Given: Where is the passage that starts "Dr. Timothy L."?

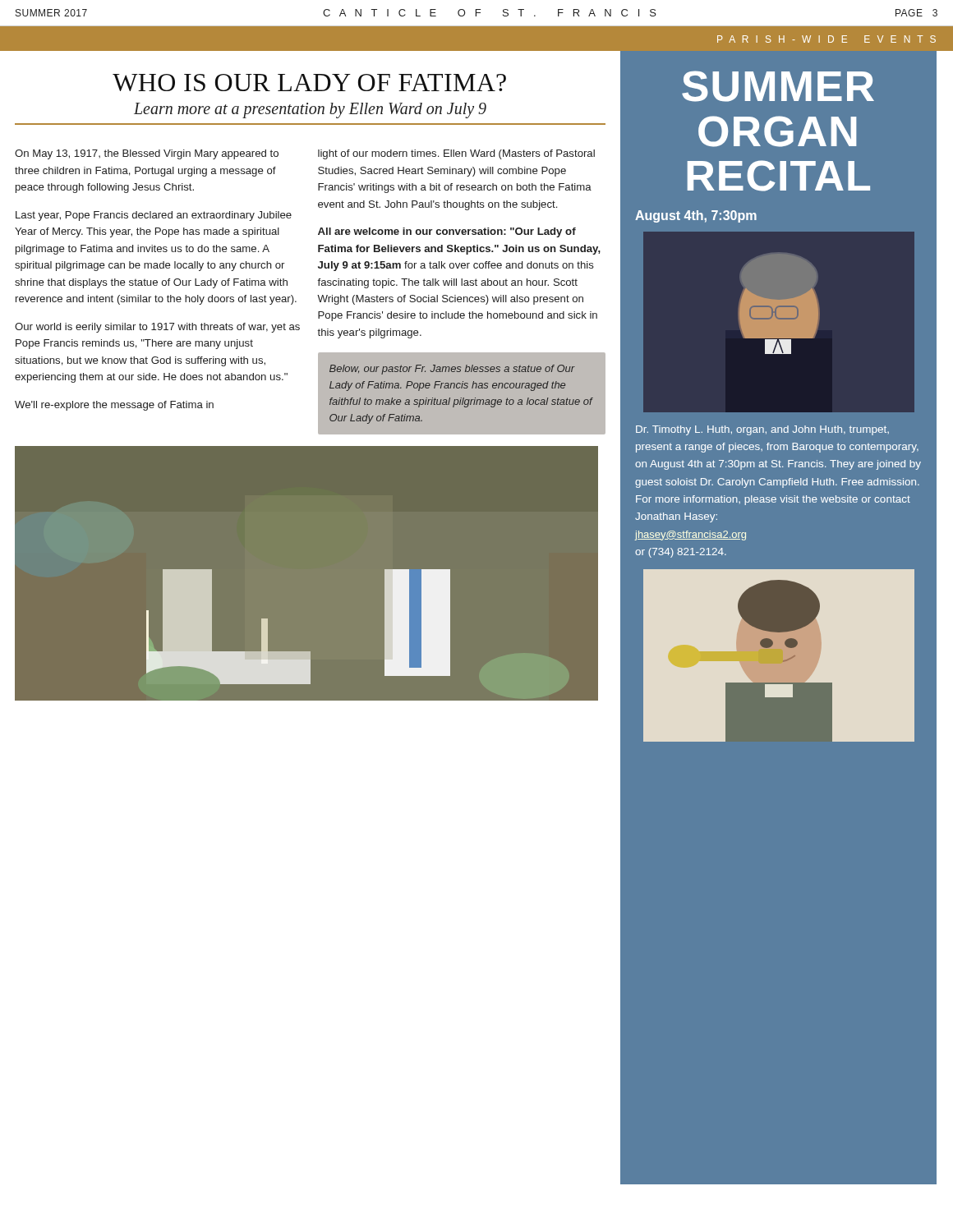Looking at the screenshot, I should pos(778,491).
